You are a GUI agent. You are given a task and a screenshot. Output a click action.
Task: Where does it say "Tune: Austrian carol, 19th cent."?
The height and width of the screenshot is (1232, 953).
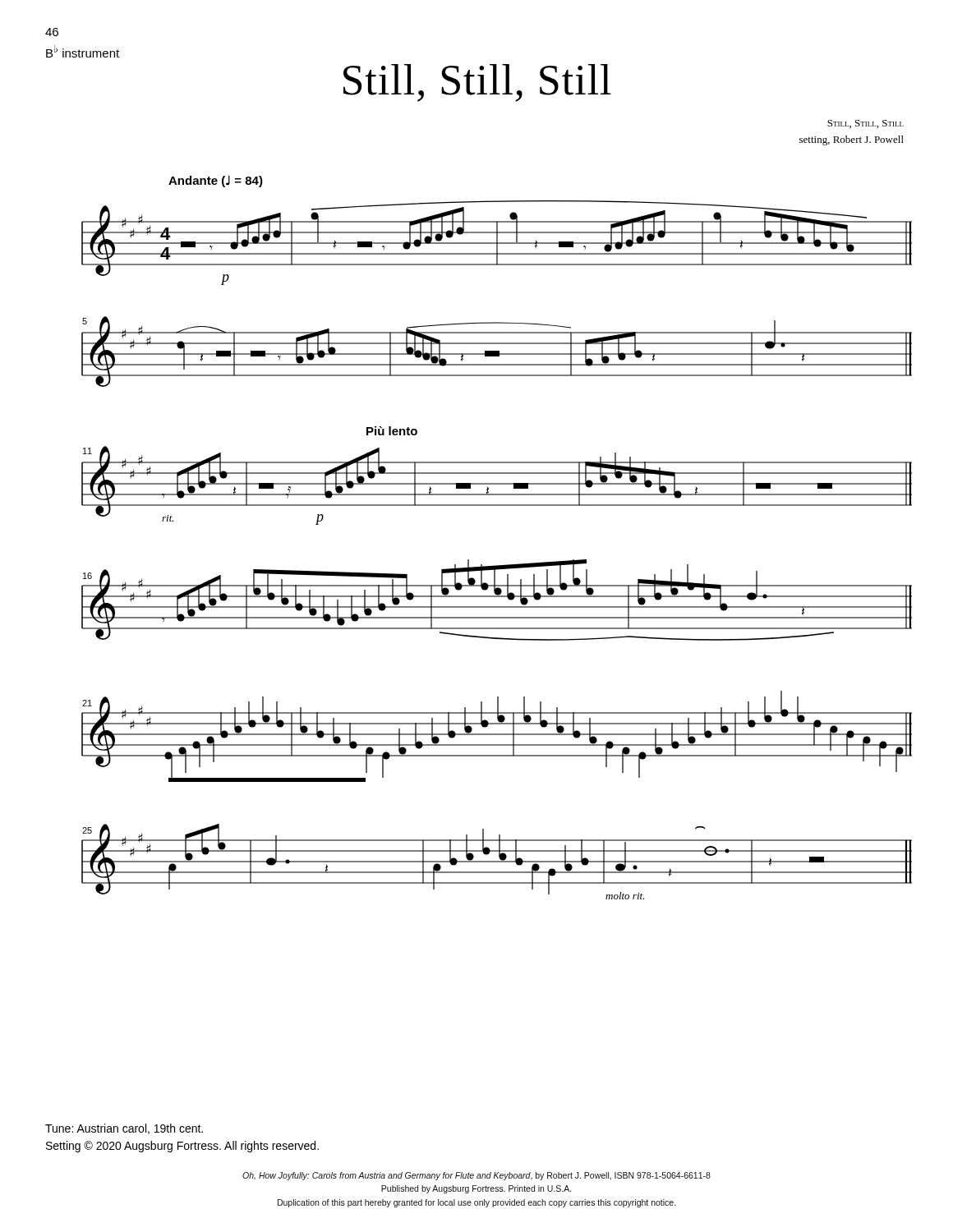(x=125, y=1129)
